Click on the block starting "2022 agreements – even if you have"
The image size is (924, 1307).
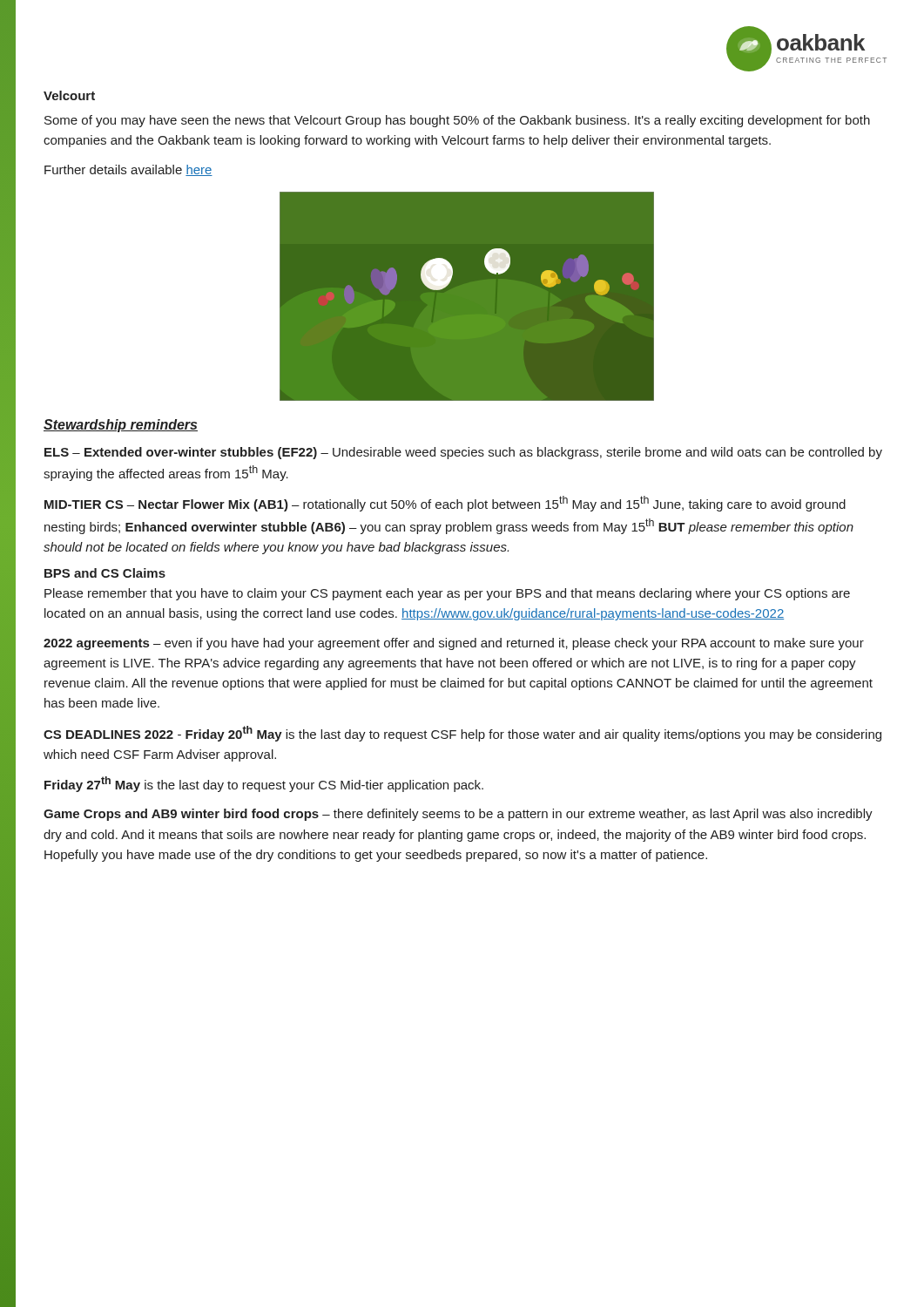pos(458,673)
